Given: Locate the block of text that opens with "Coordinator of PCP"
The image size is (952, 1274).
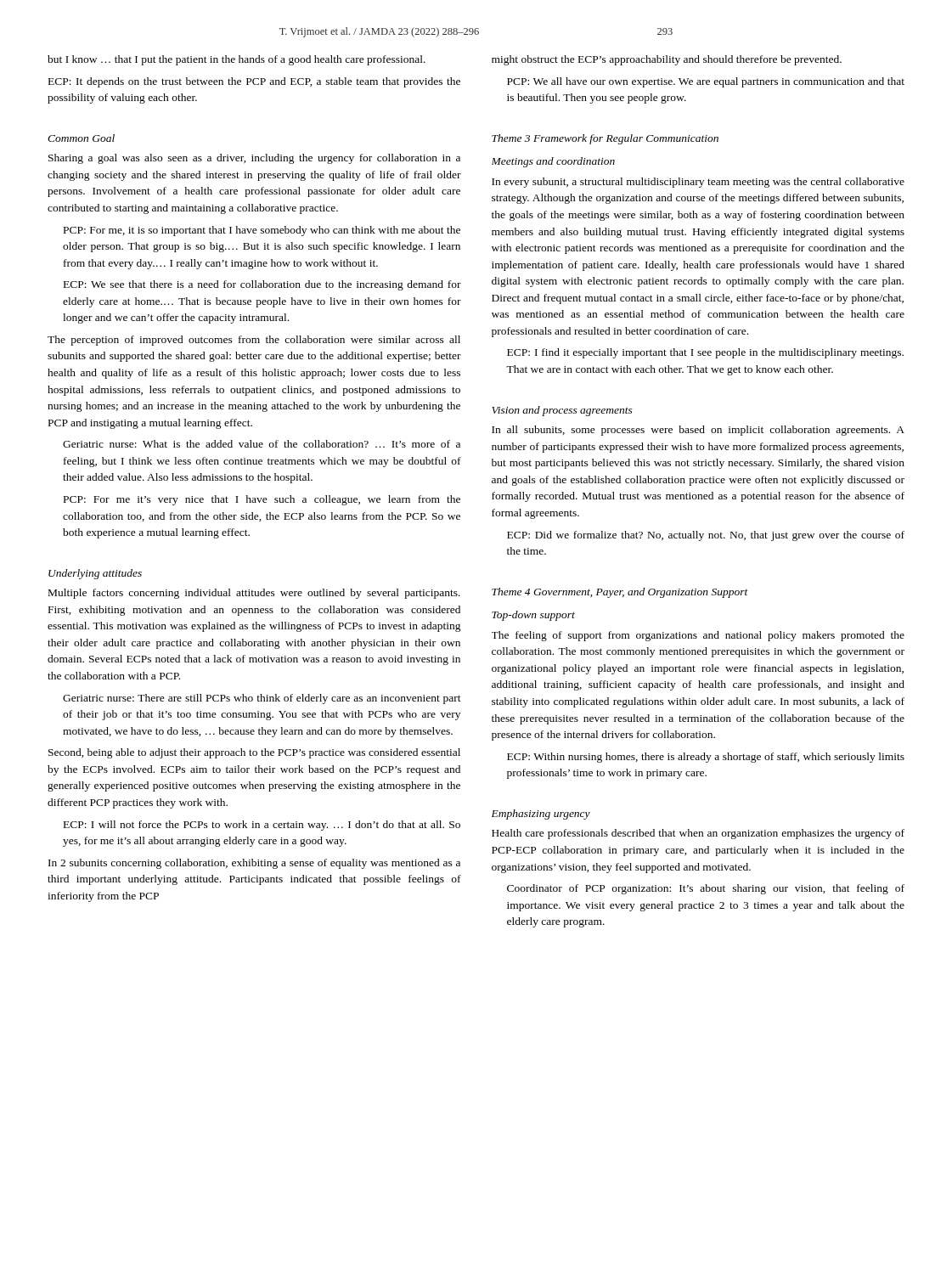Looking at the screenshot, I should (x=705, y=905).
